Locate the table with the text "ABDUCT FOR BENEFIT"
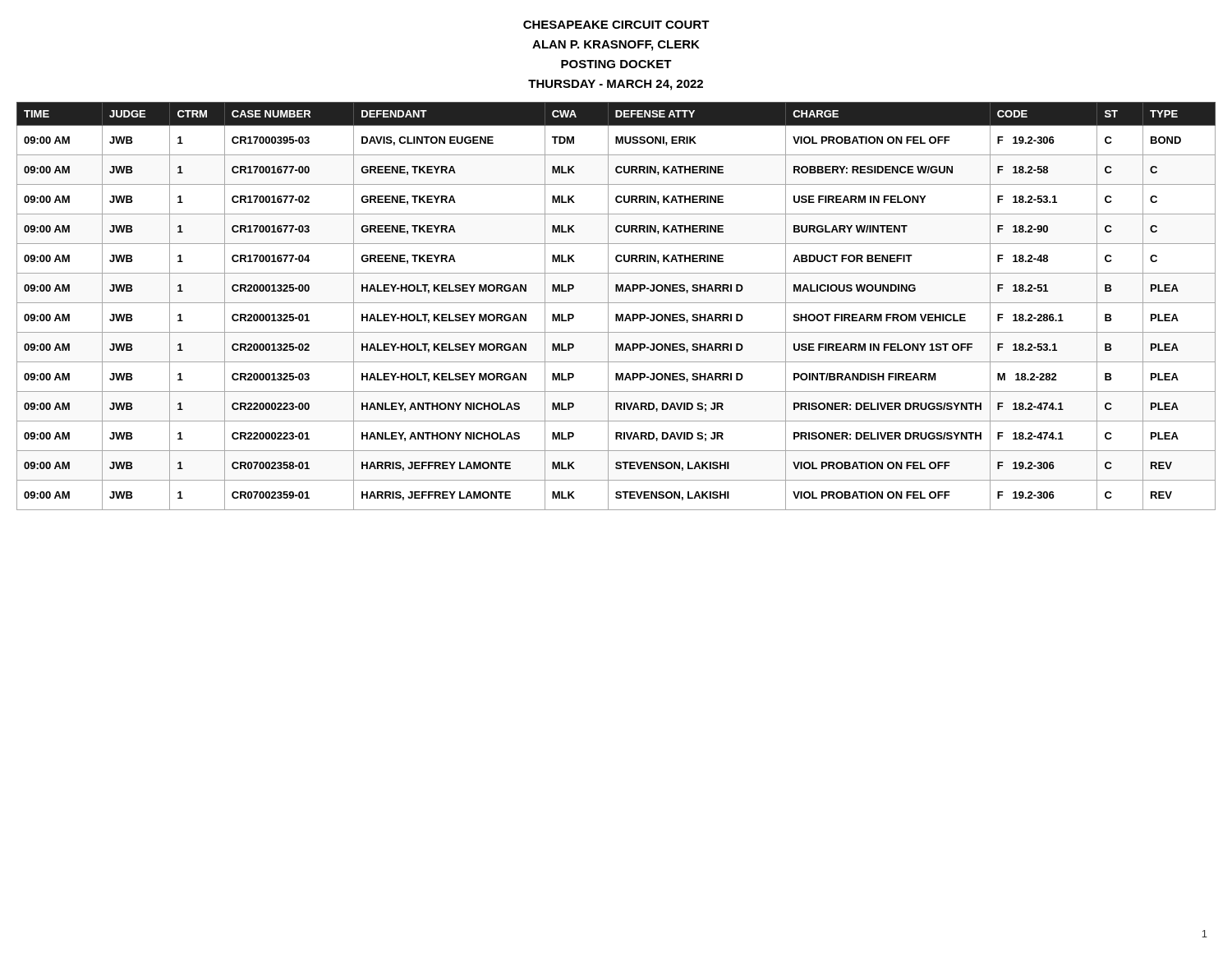The image size is (1232, 953). coord(616,306)
